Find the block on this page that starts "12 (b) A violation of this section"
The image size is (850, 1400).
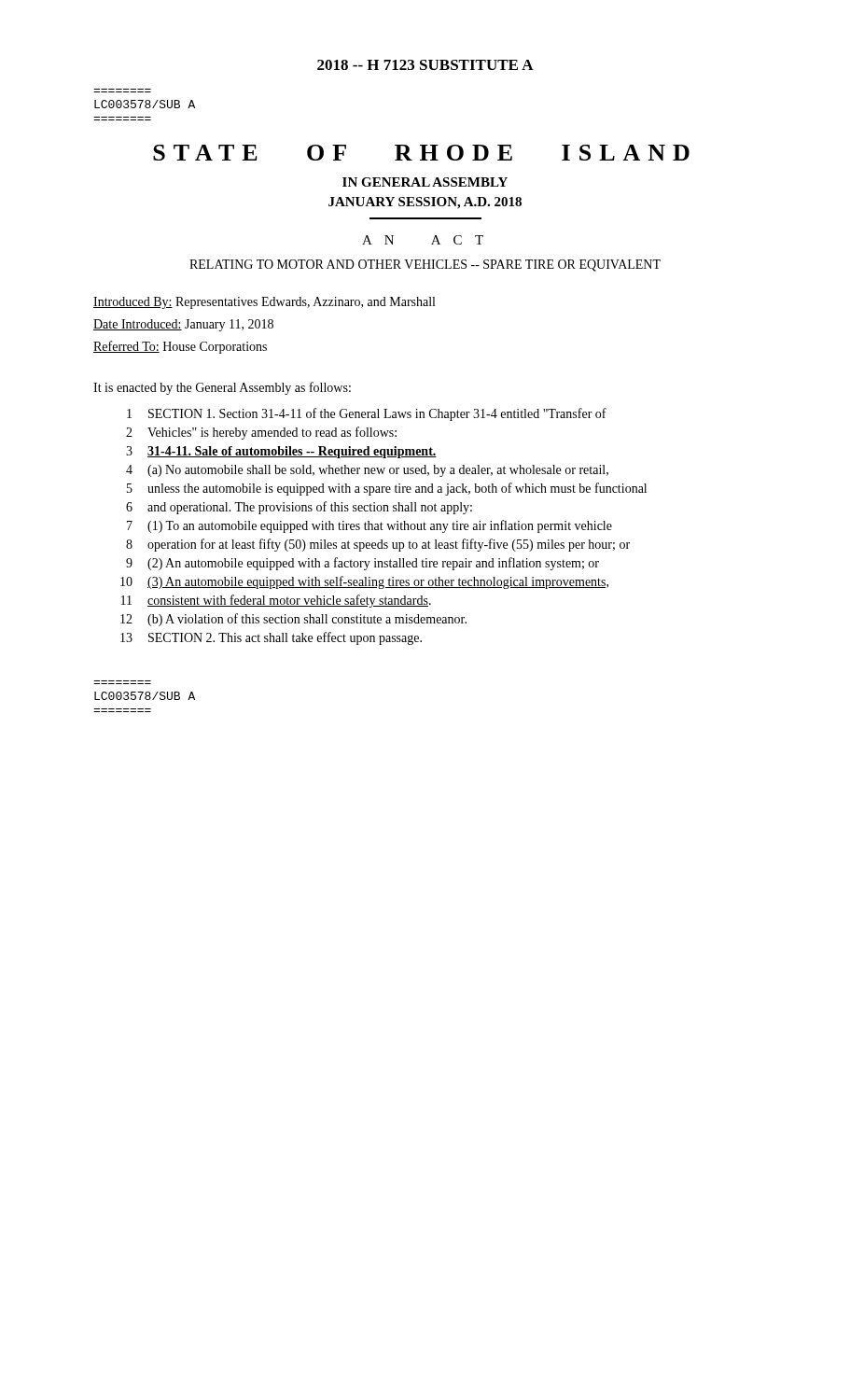pyautogui.click(x=425, y=620)
